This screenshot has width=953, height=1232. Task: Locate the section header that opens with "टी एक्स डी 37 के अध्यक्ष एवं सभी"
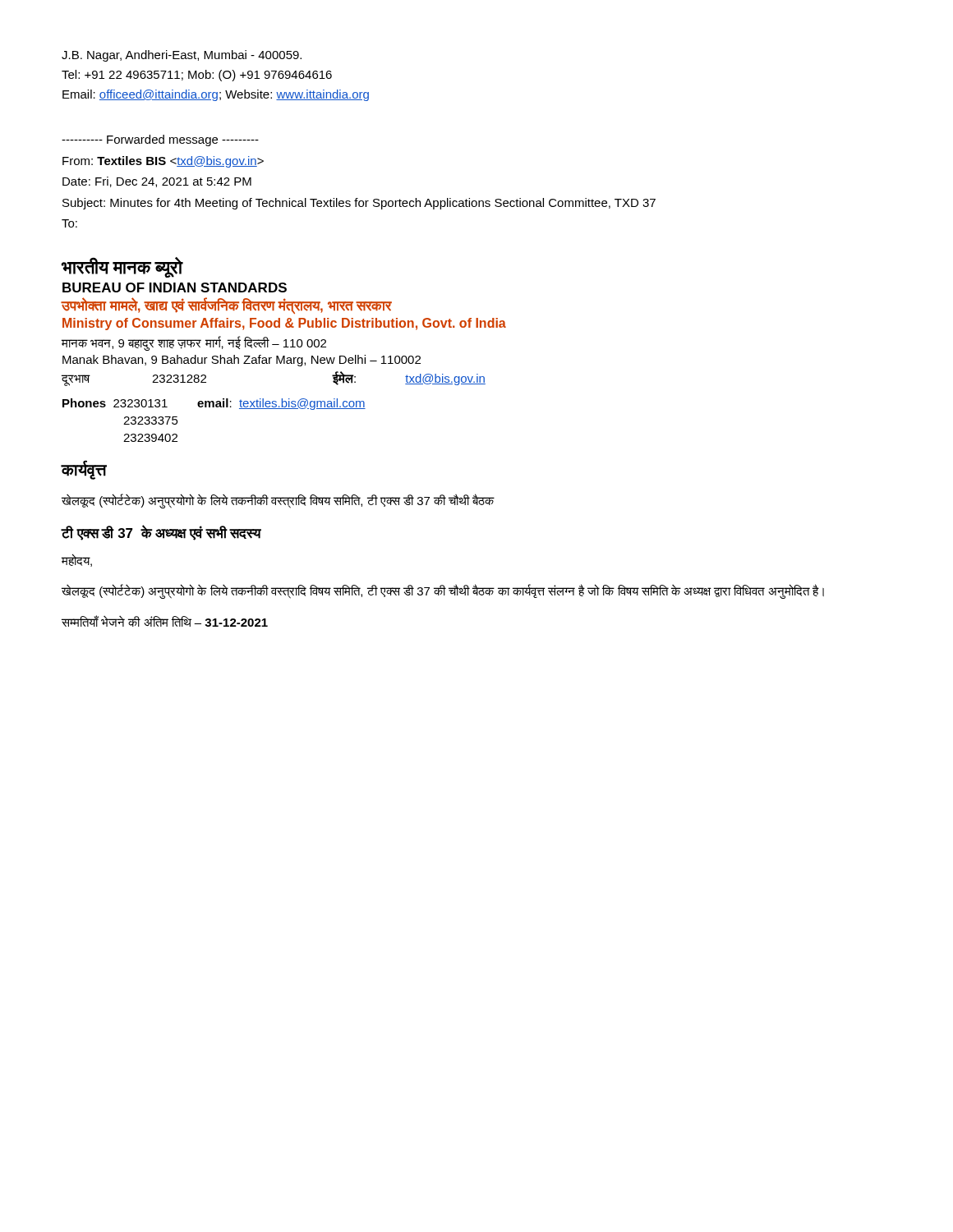pos(161,534)
